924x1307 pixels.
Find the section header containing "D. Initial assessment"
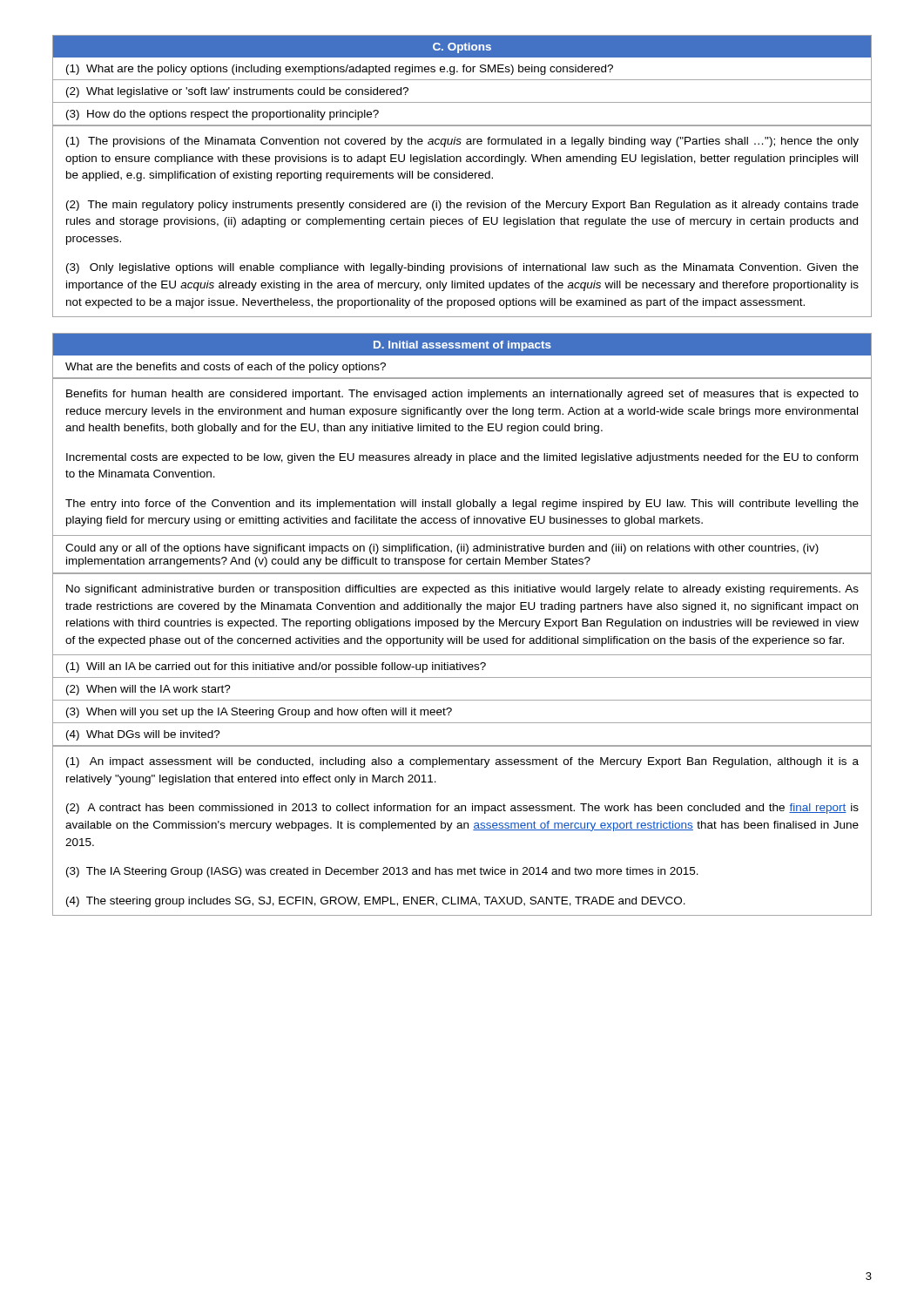point(462,624)
